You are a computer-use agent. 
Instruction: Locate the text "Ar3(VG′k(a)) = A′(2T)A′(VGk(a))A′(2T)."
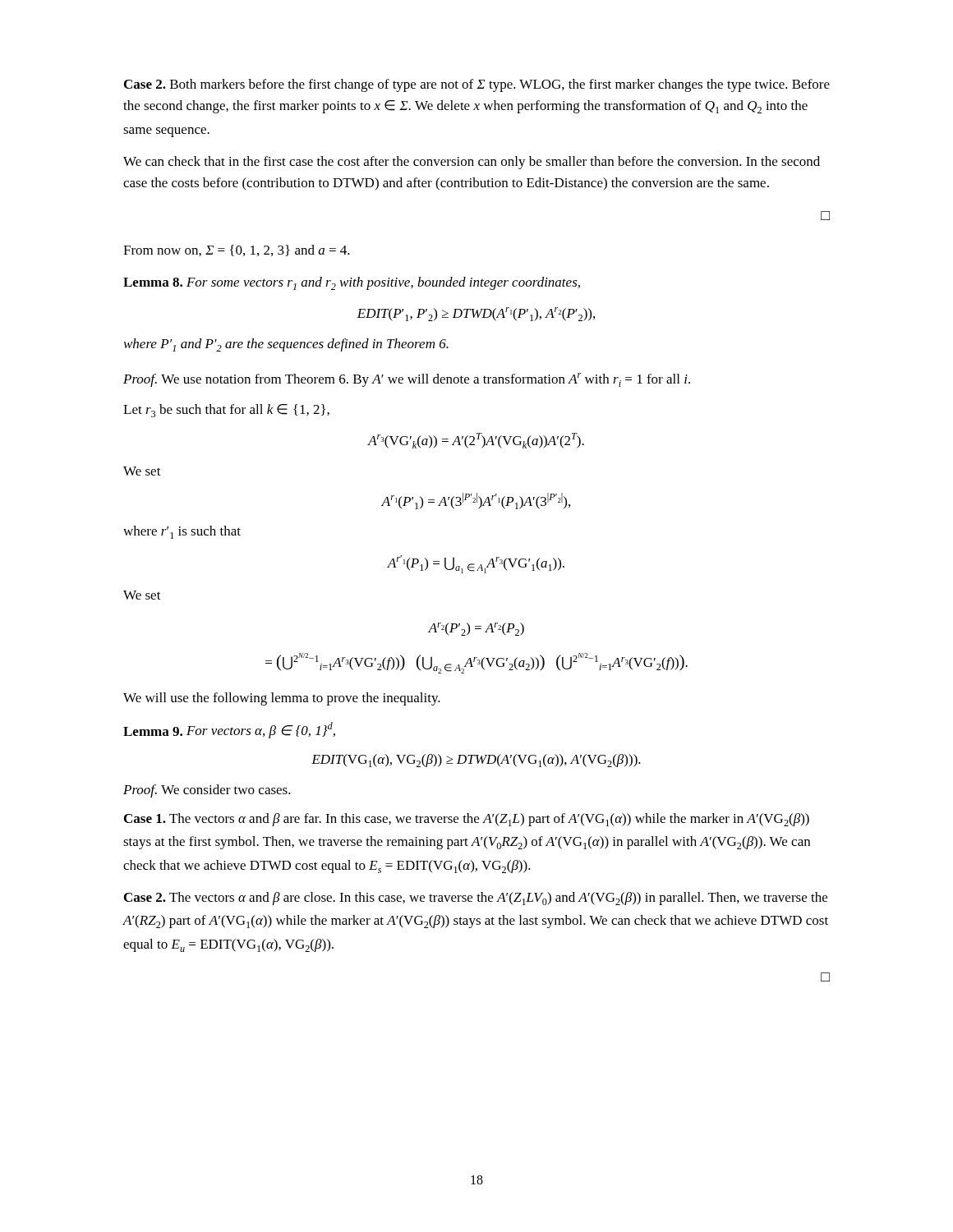click(x=476, y=441)
